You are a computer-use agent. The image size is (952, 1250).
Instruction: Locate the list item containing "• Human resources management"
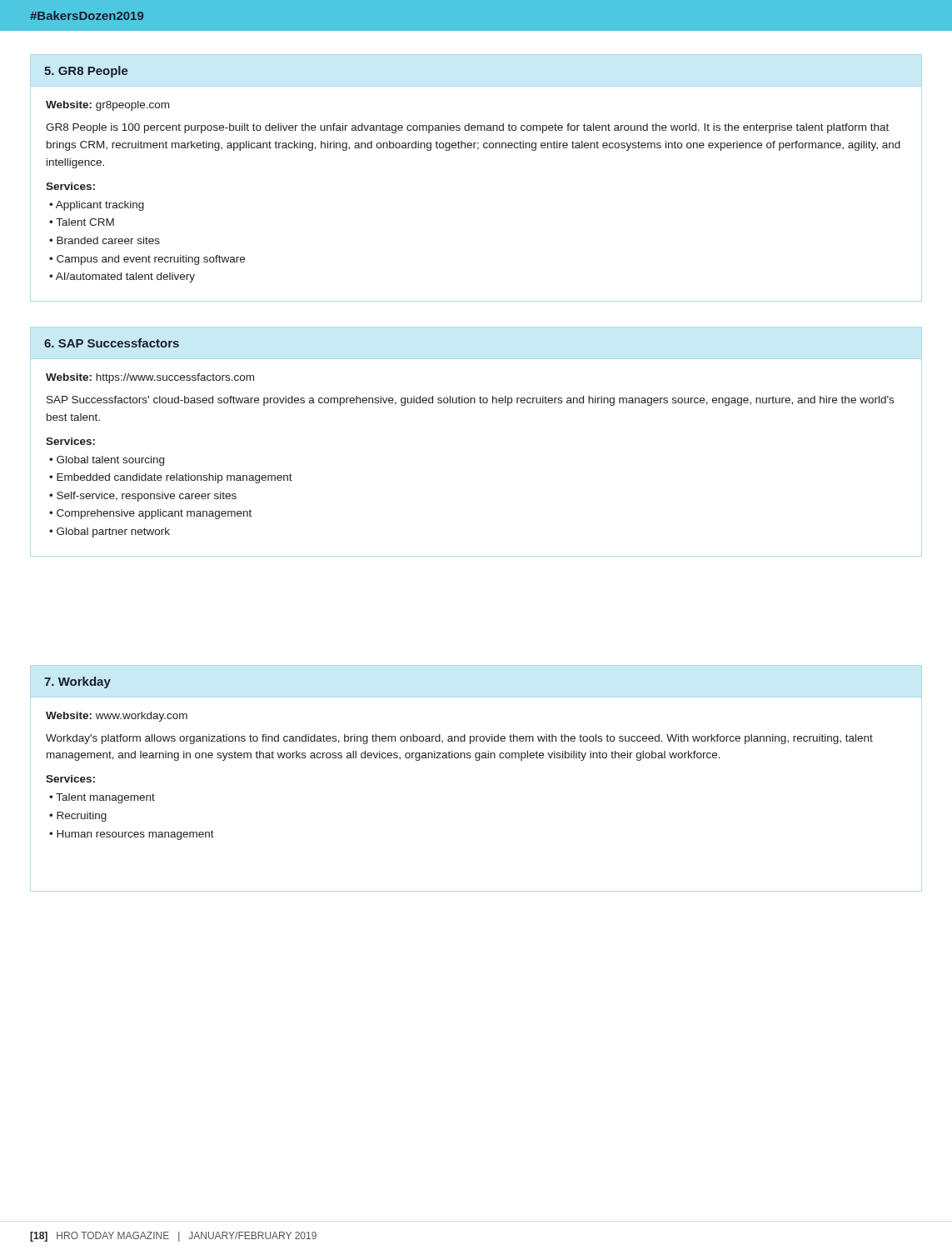[131, 833]
